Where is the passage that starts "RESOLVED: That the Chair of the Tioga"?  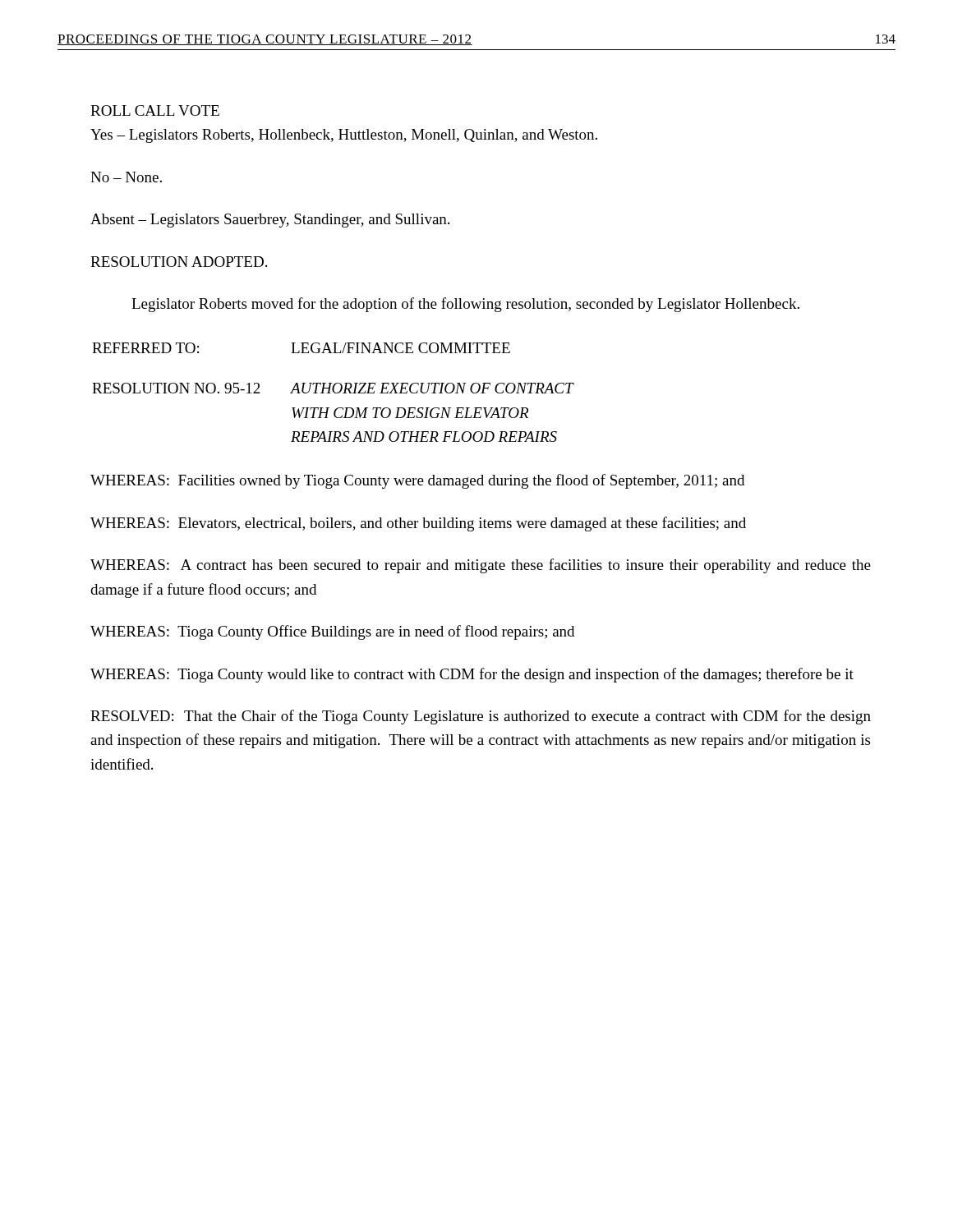coord(481,740)
